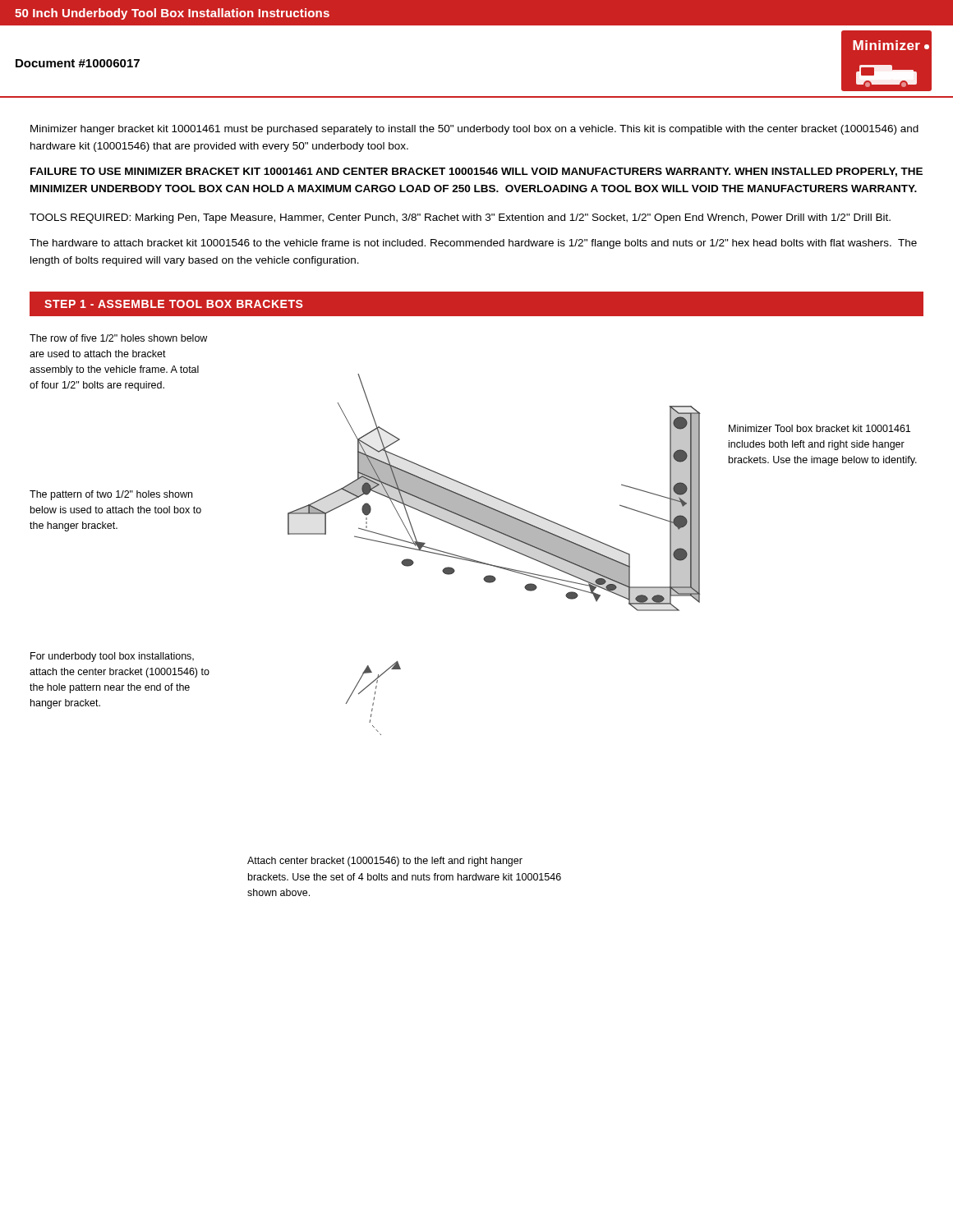Screen dimensions: 1232x953
Task: Click the title
Action: (x=77, y=62)
